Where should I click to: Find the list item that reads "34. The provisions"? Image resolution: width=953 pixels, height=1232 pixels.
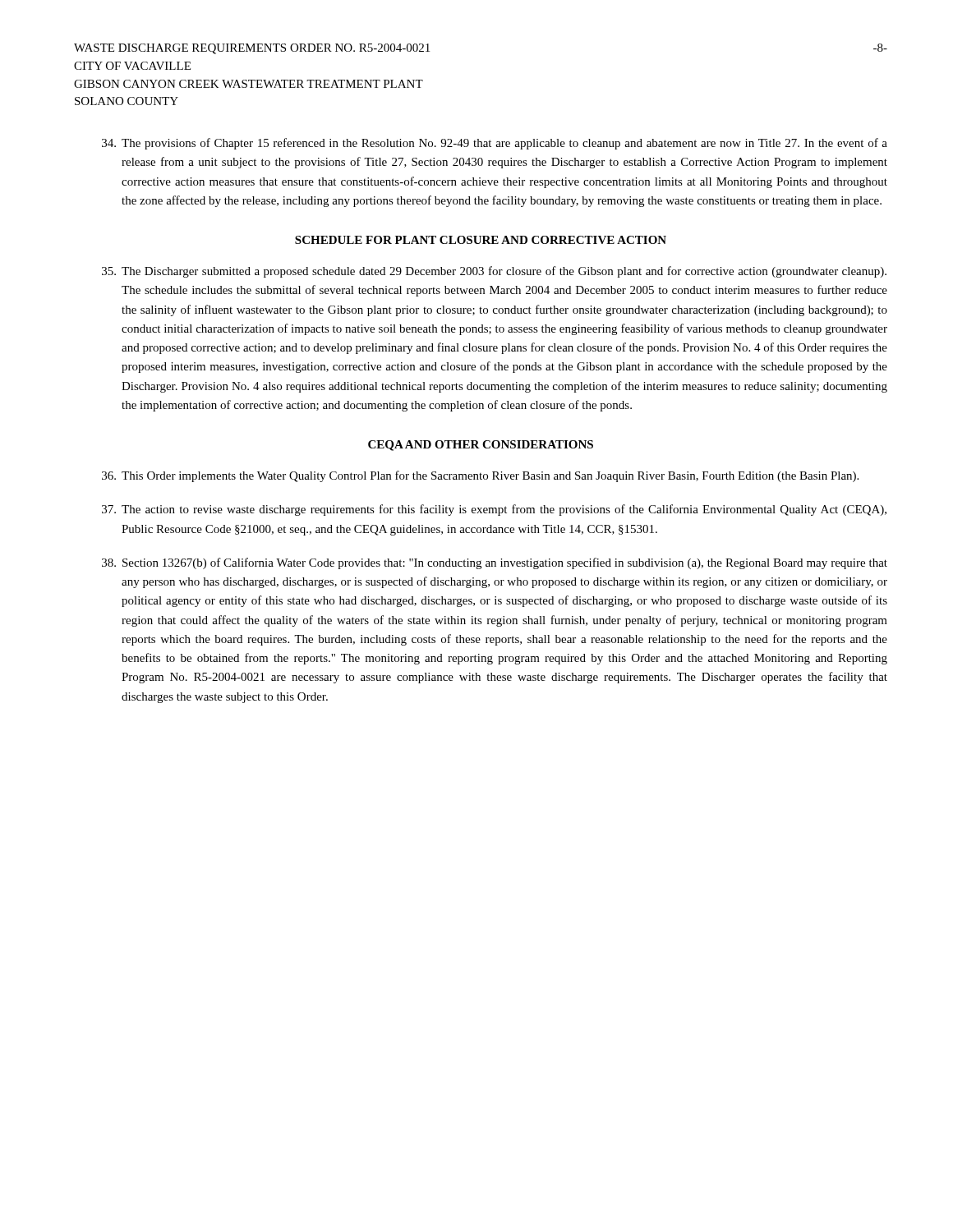[x=481, y=172]
